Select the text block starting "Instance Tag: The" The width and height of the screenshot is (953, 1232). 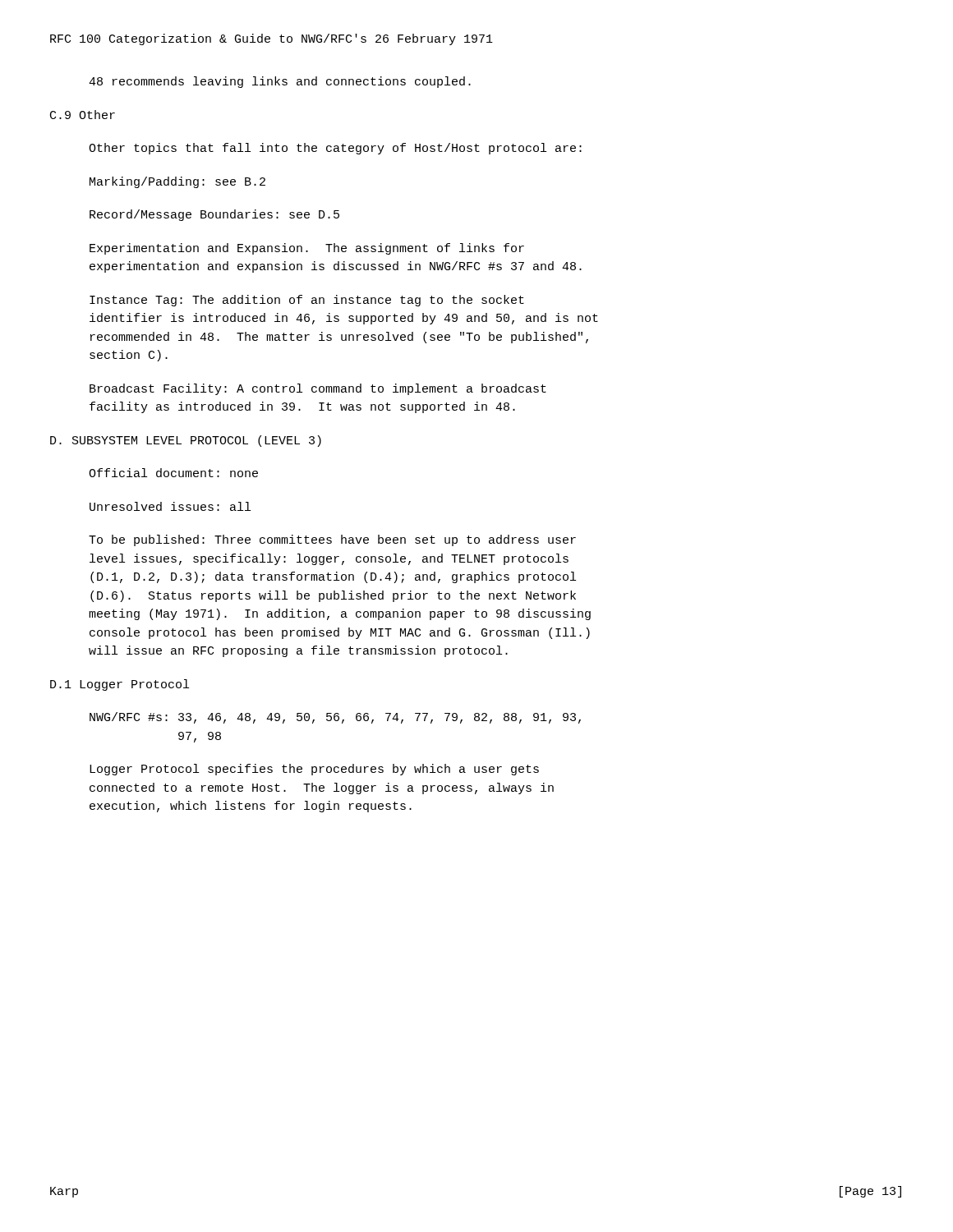(x=344, y=328)
